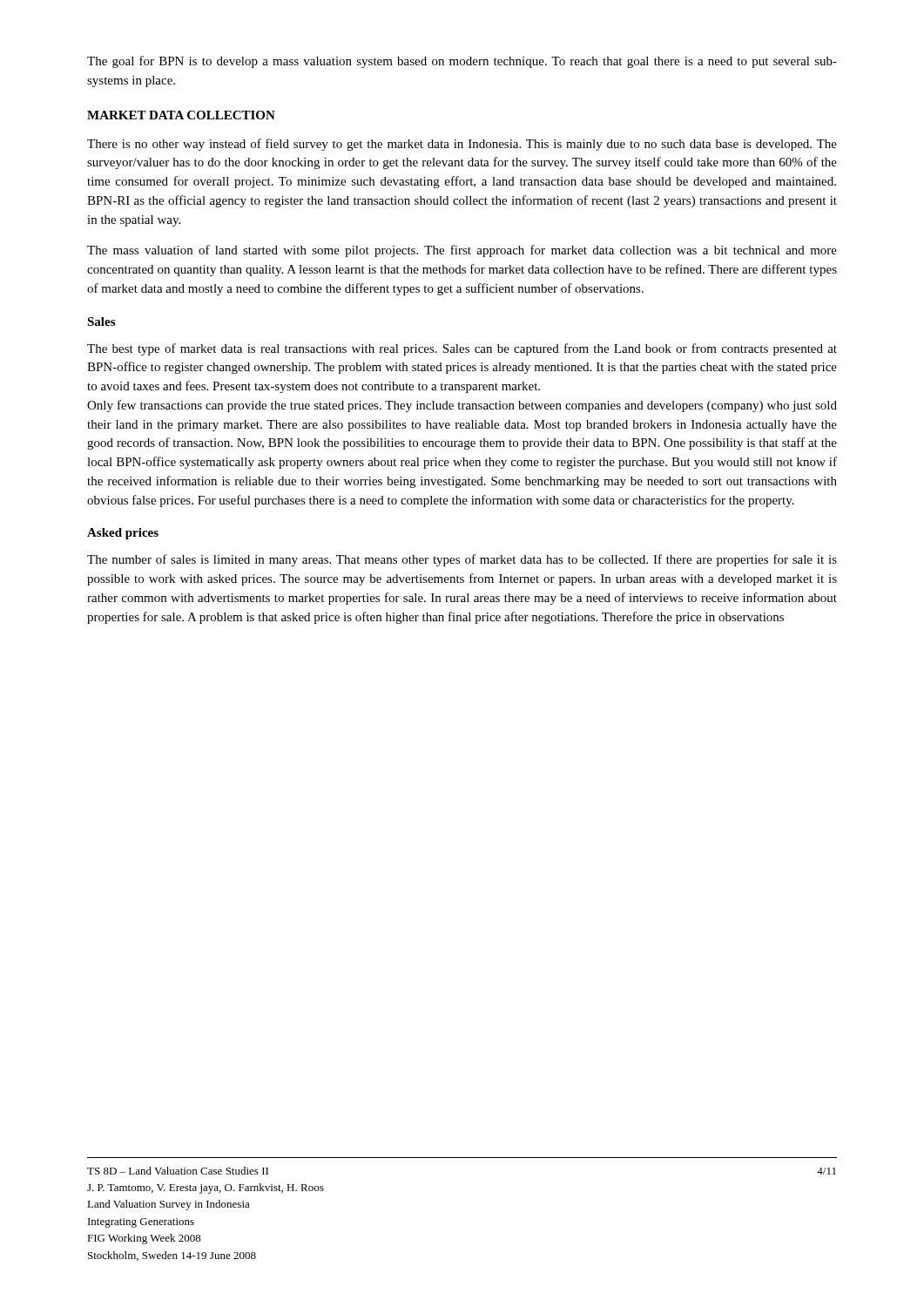The image size is (924, 1307).
Task: Point to the block beginning "There is no other"
Action: click(462, 181)
